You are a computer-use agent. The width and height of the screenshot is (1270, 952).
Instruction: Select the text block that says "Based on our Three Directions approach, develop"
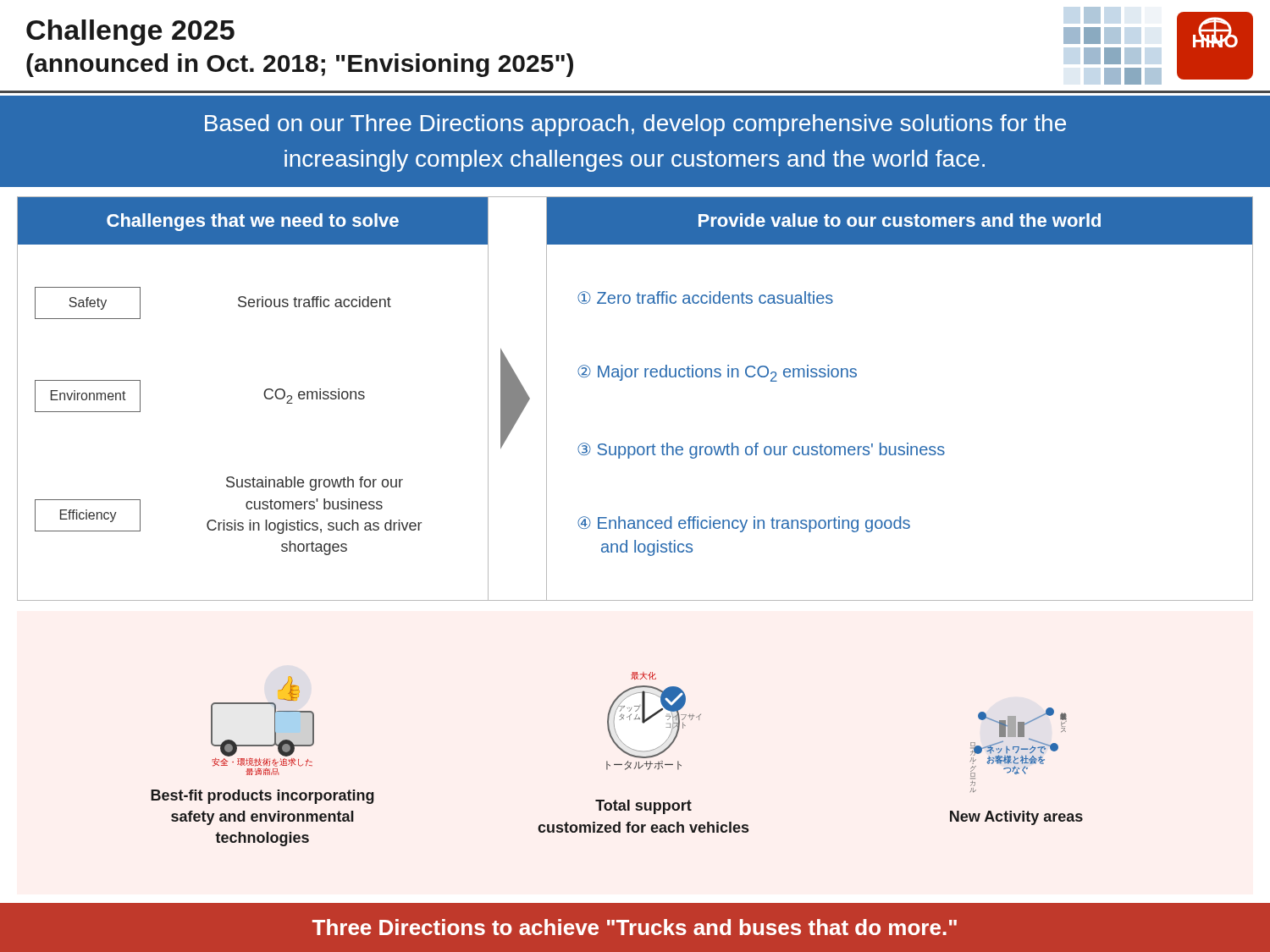(635, 141)
